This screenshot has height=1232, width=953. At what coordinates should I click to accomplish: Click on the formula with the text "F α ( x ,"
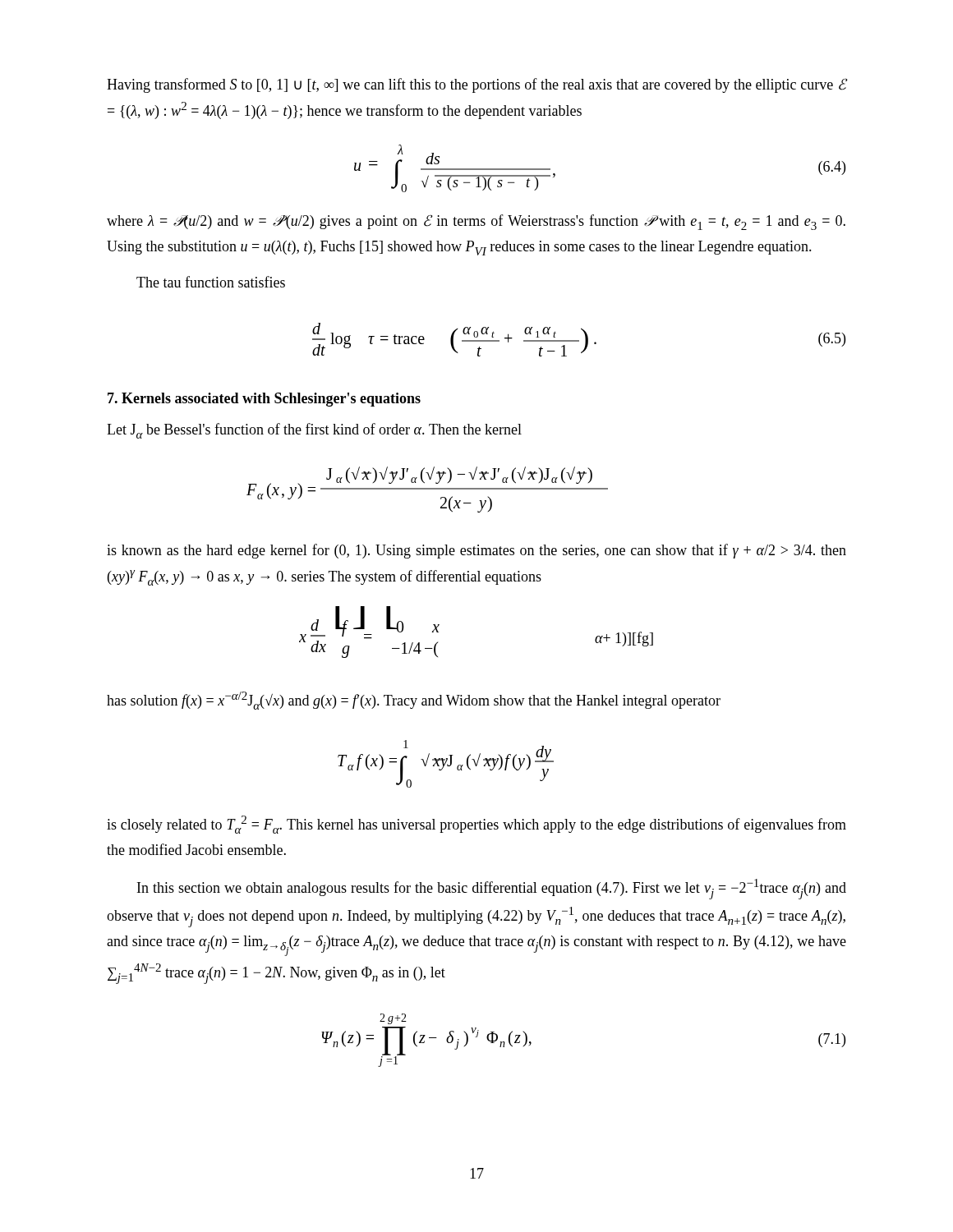coord(476,492)
